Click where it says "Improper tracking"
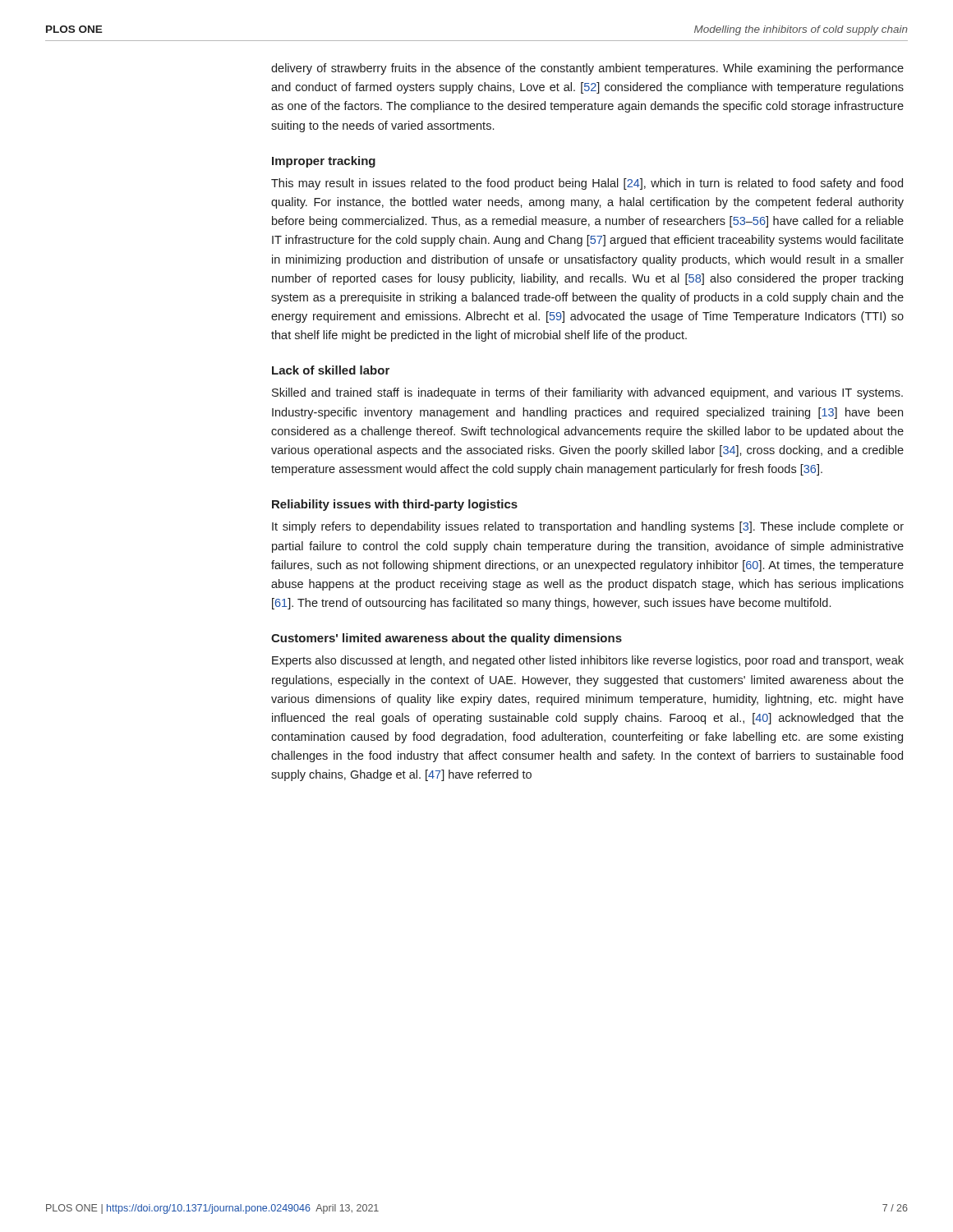The height and width of the screenshot is (1232, 953). (x=323, y=160)
